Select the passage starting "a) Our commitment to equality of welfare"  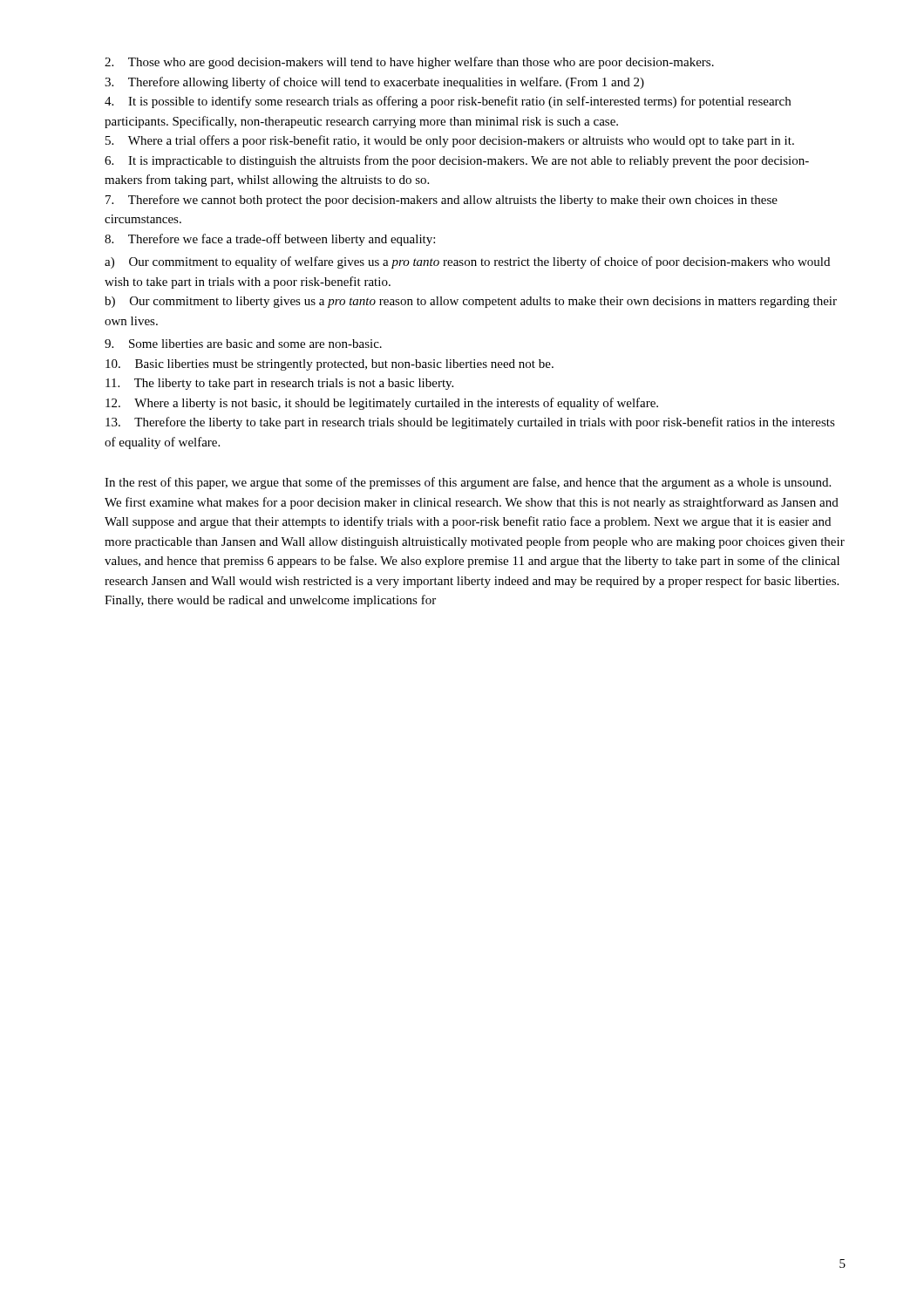[475, 272]
